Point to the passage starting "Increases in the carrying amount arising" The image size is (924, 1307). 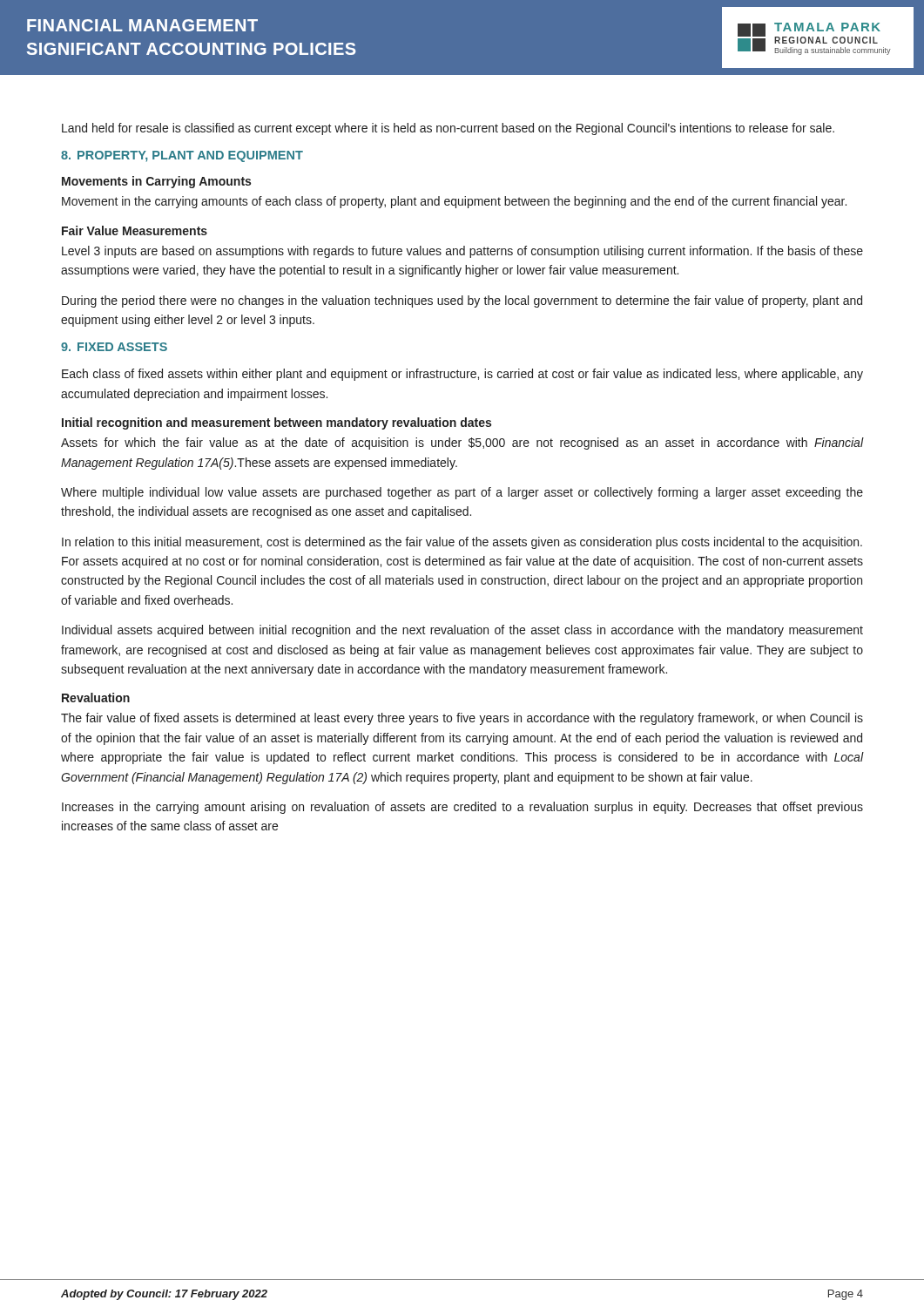[x=462, y=817]
